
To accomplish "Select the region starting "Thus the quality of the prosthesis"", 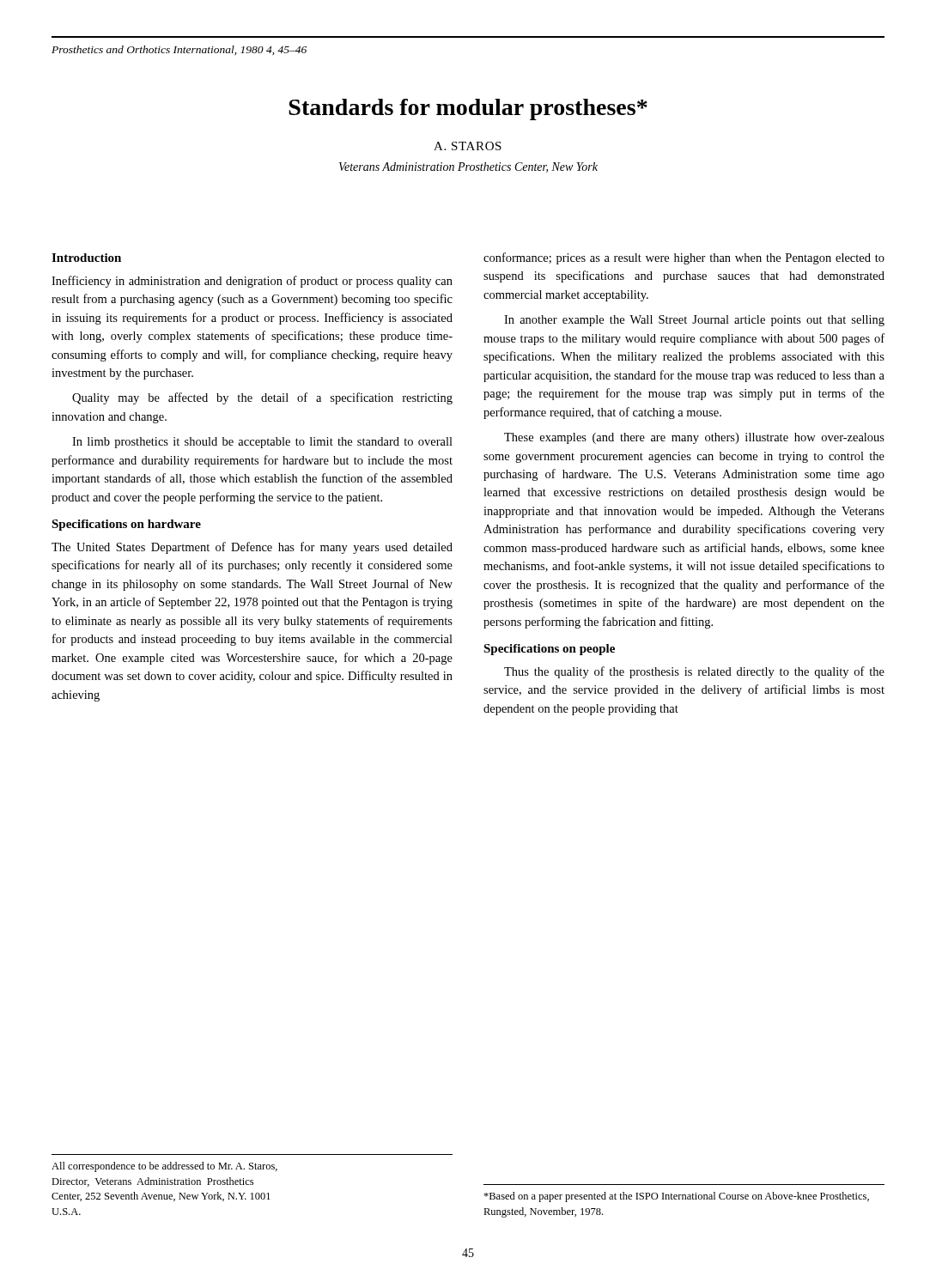I will (684, 690).
